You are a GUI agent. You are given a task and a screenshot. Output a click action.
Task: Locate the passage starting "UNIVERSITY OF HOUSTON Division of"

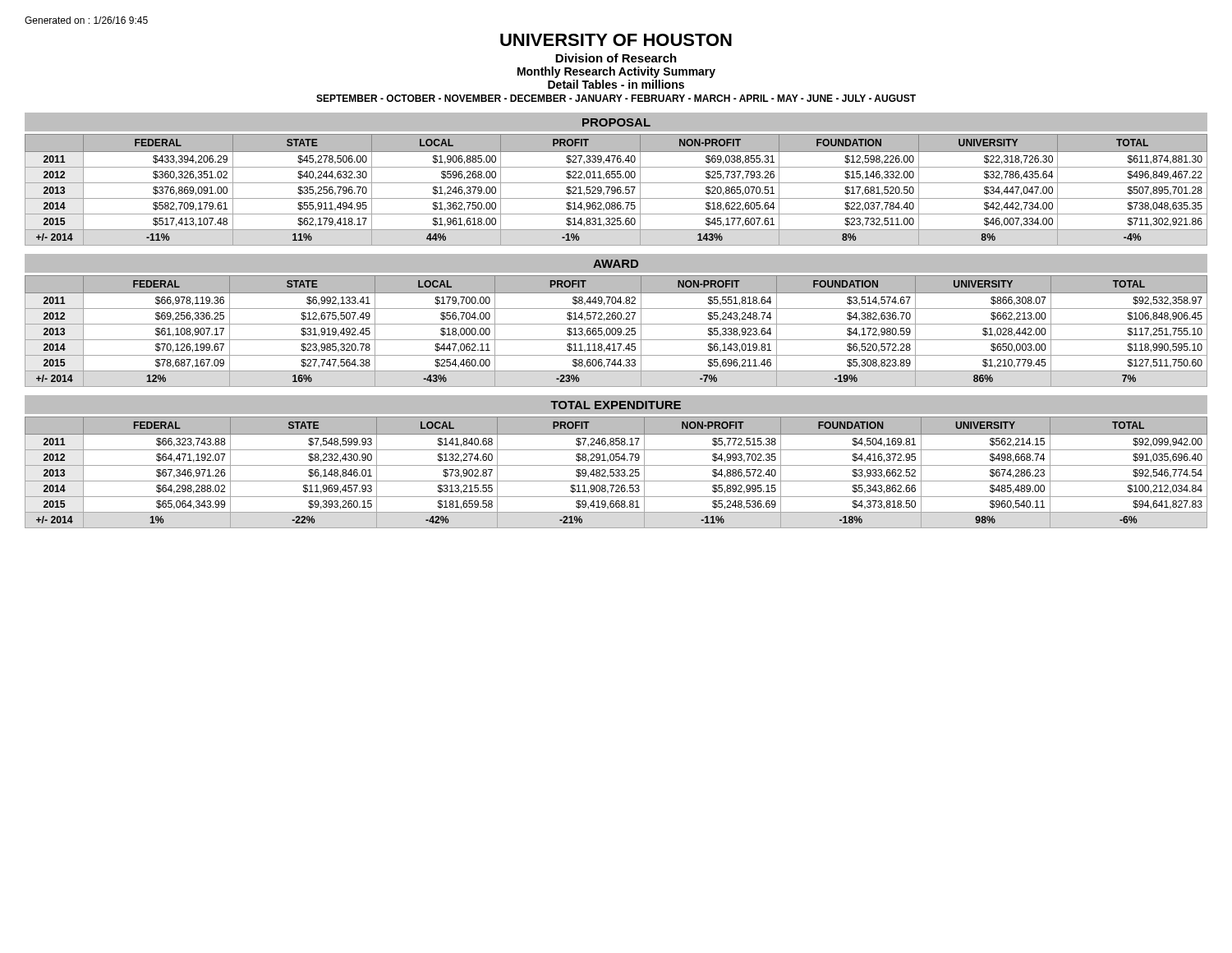pyautogui.click(x=616, y=67)
